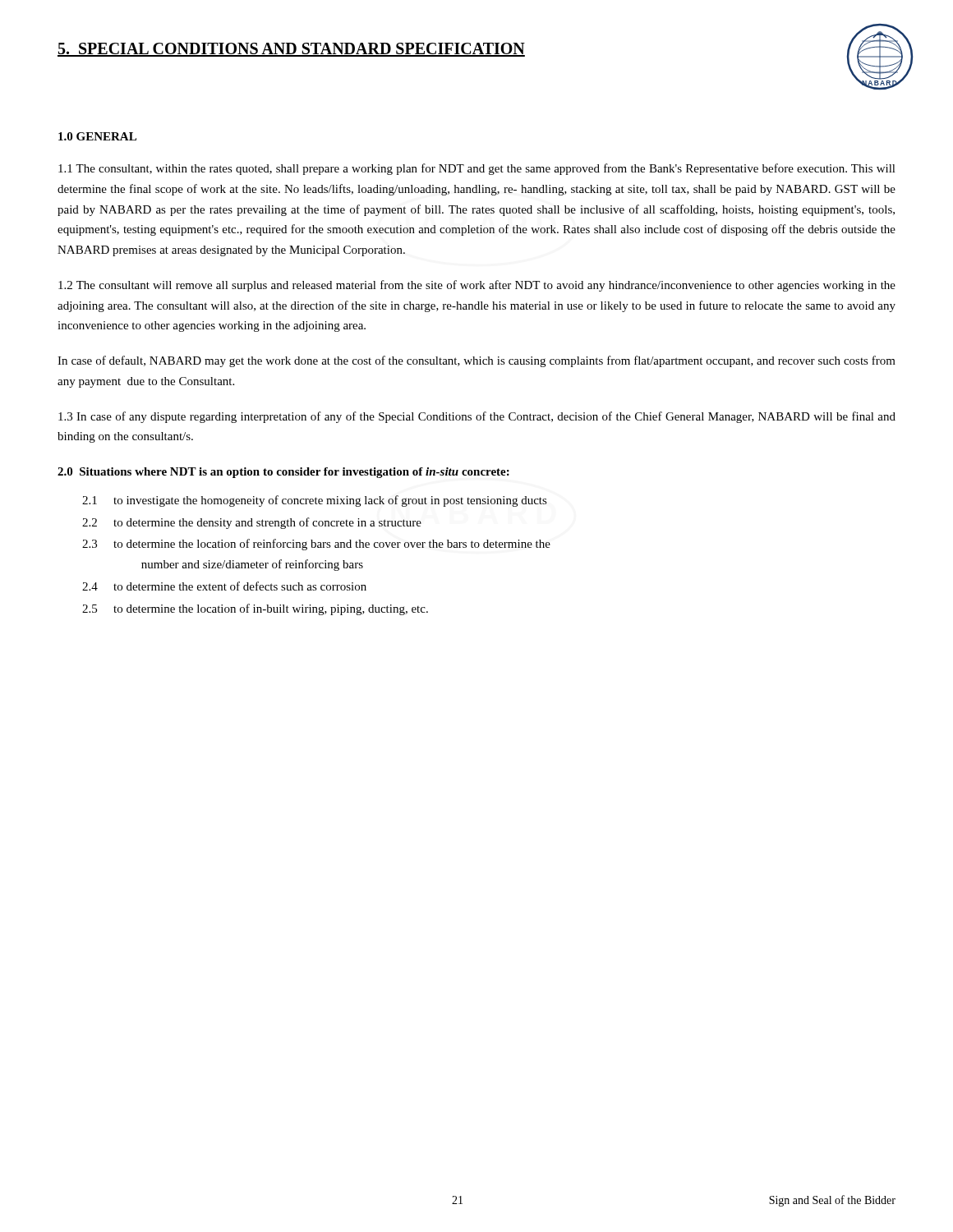Select the block starting "2.2 to determine the density and strength"

click(252, 522)
